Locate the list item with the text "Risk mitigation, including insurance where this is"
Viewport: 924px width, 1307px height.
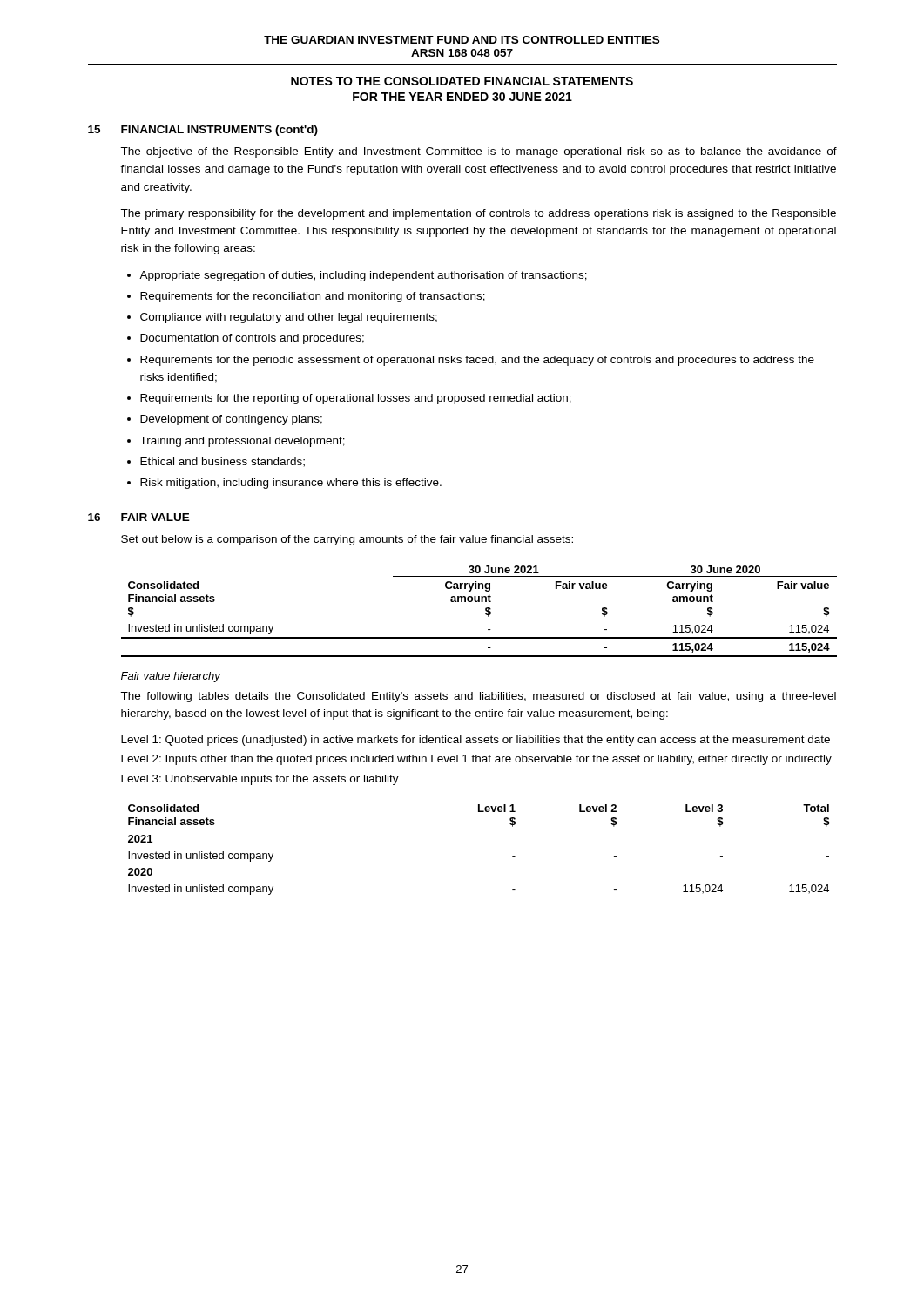pos(291,482)
